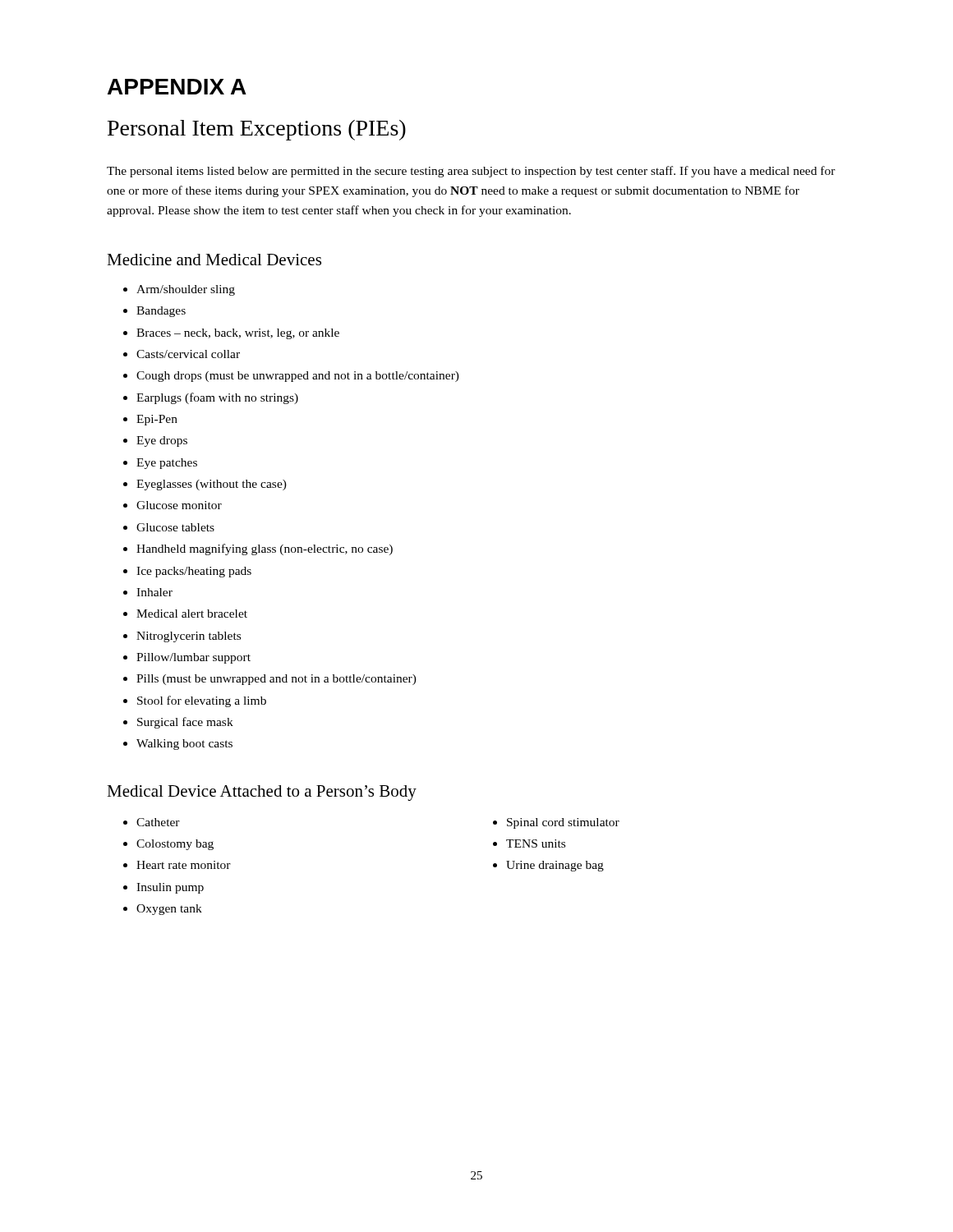Locate the region starting "Ice packs/heating pads"
The width and height of the screenshot is (953, 1232).
pos(194,570)
